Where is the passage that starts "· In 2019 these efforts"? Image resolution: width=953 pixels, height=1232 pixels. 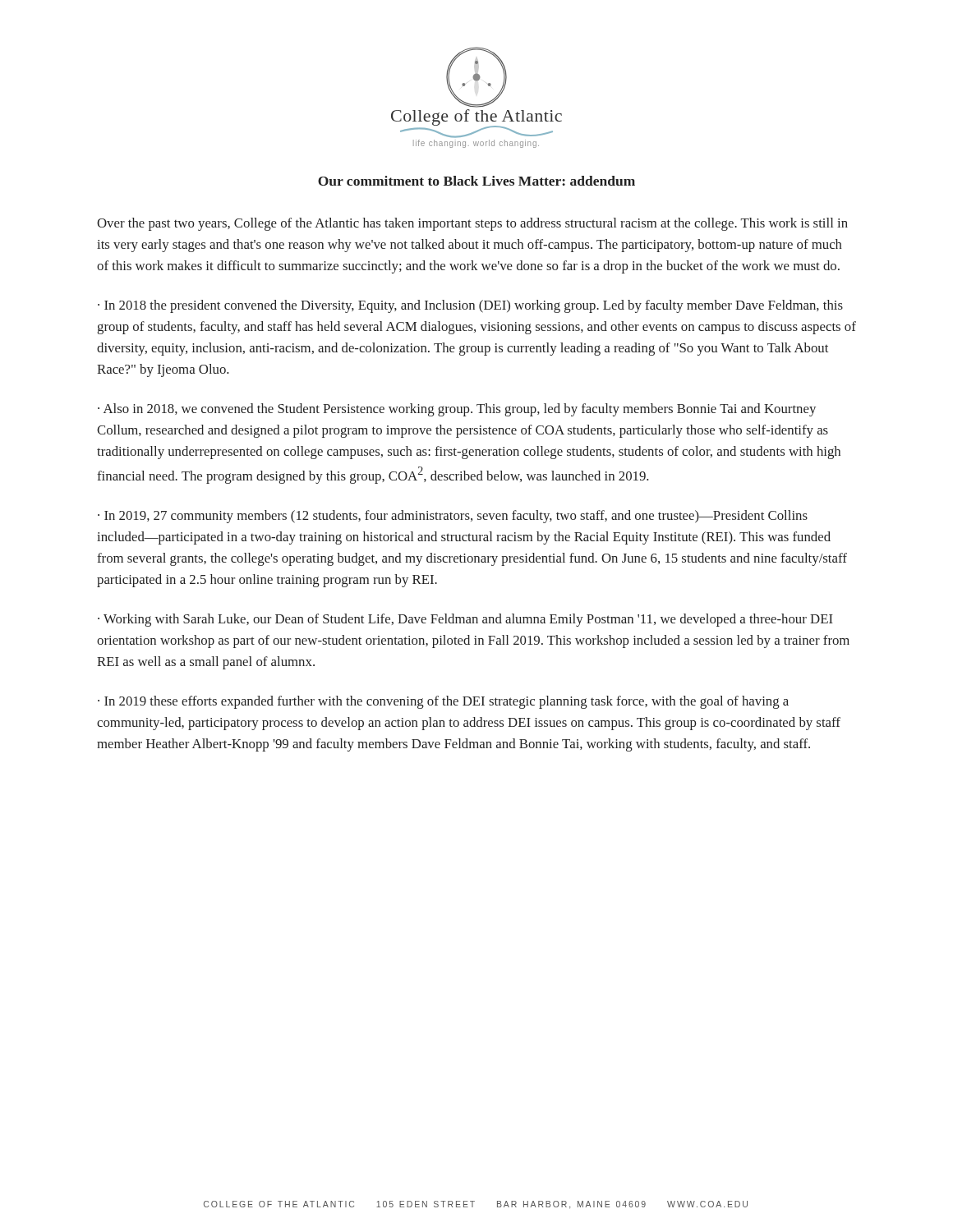pos(469,723)
